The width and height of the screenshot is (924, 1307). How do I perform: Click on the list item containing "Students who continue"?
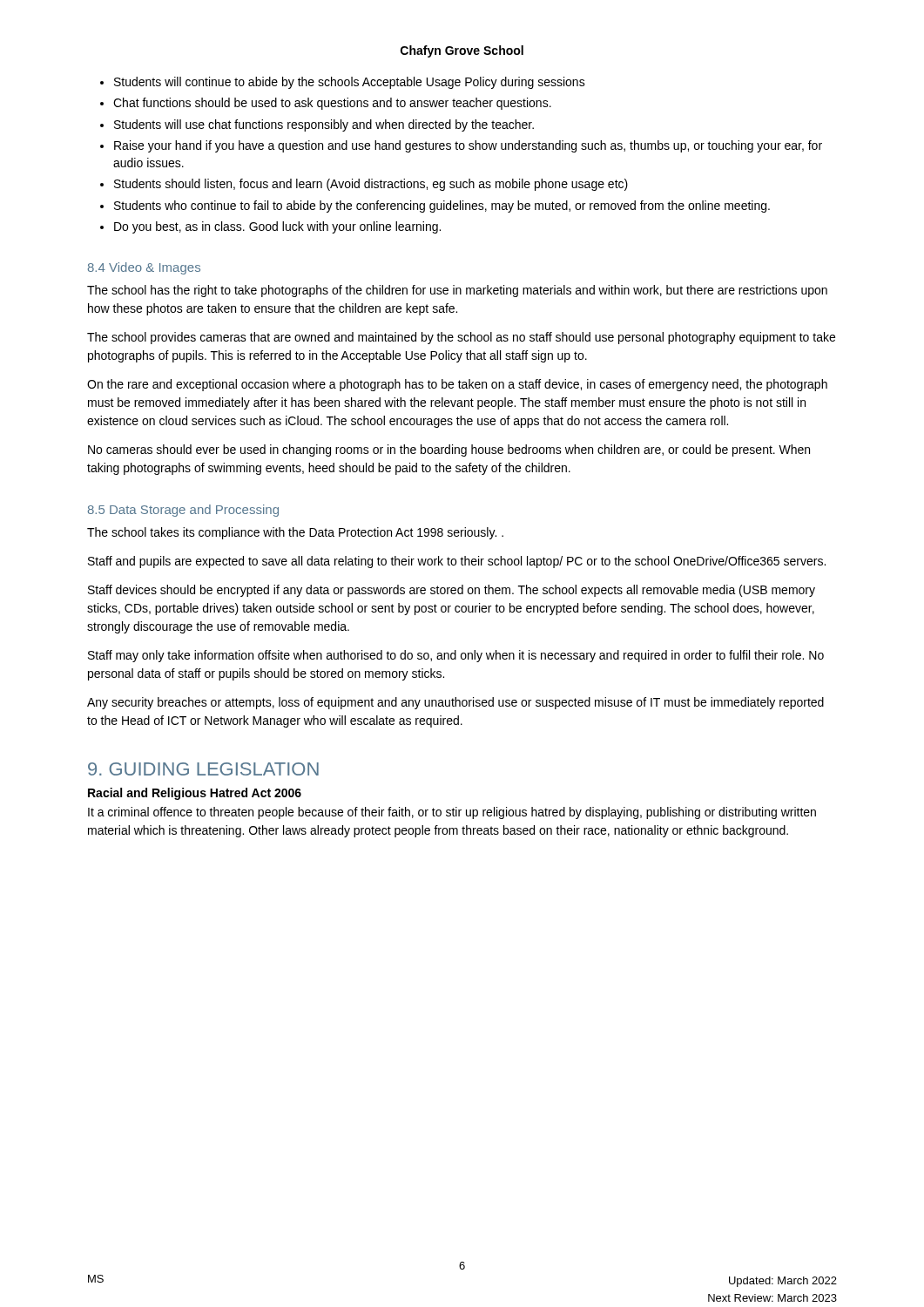click(x=442, y=205)
